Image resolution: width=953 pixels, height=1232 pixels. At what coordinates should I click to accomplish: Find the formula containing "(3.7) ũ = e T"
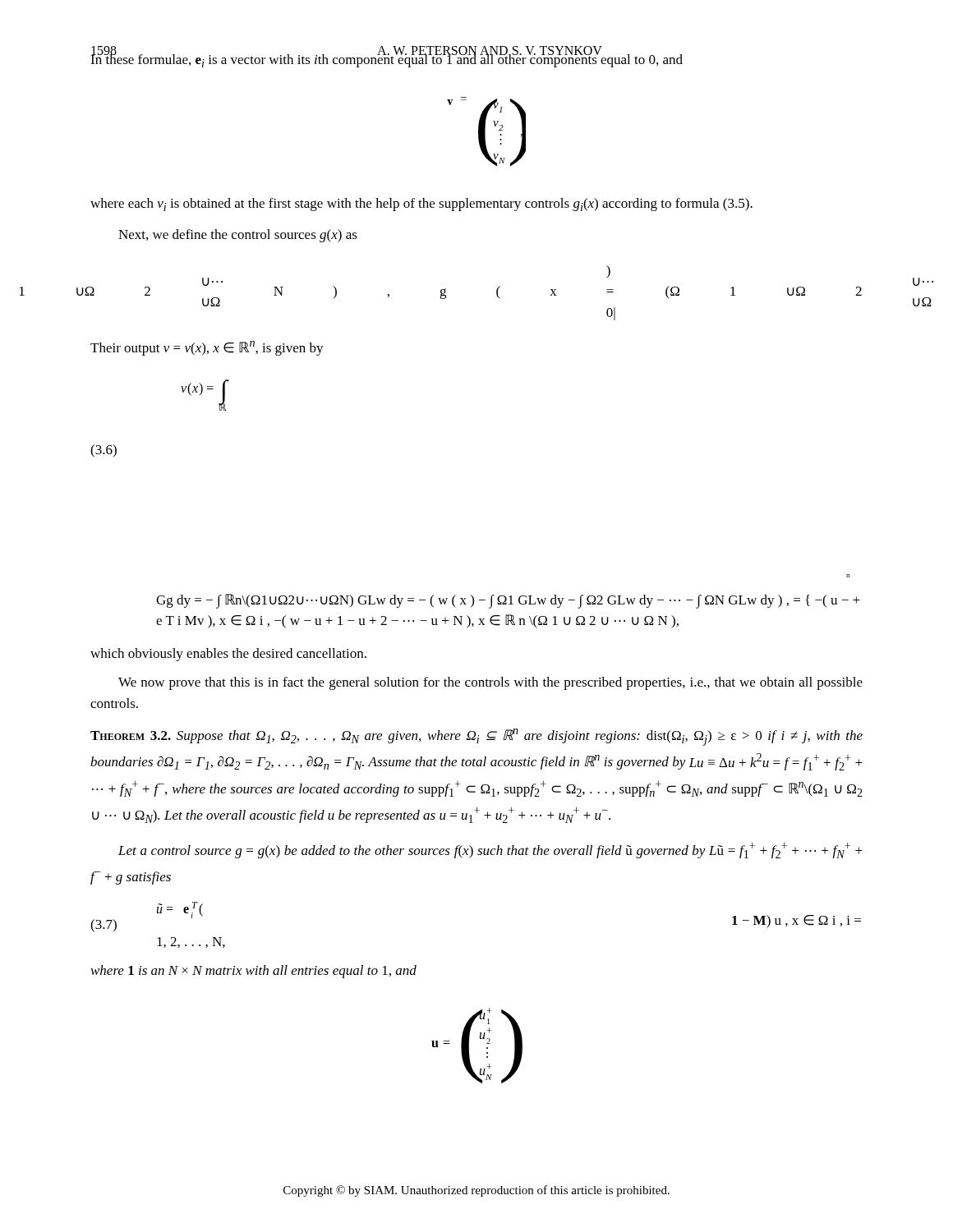(192, 917)
